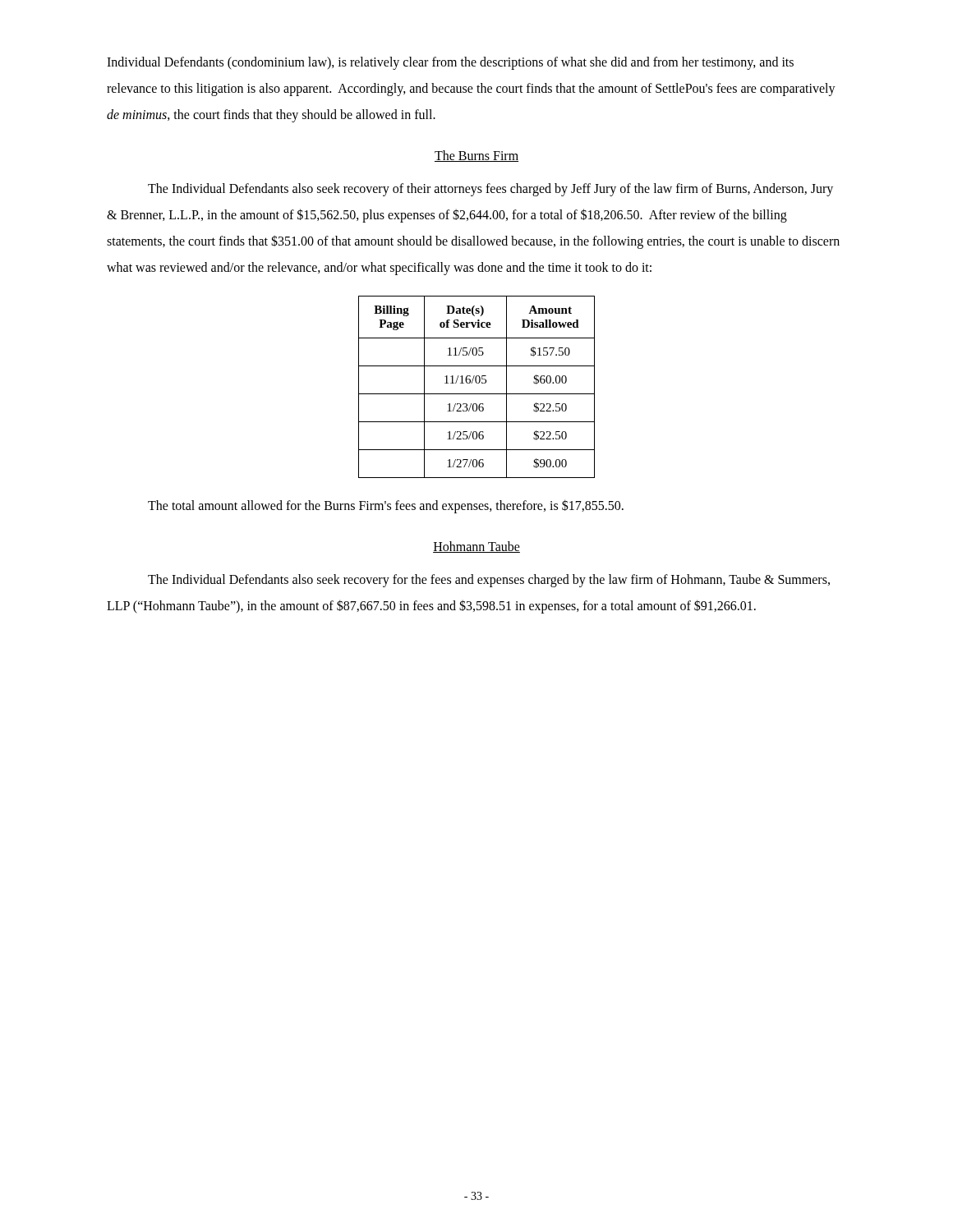The width and height of the screenshot is (953, 1232).
Task: Point to the block starting "Hohmann Taube"
Action: (x=476, y=547)
